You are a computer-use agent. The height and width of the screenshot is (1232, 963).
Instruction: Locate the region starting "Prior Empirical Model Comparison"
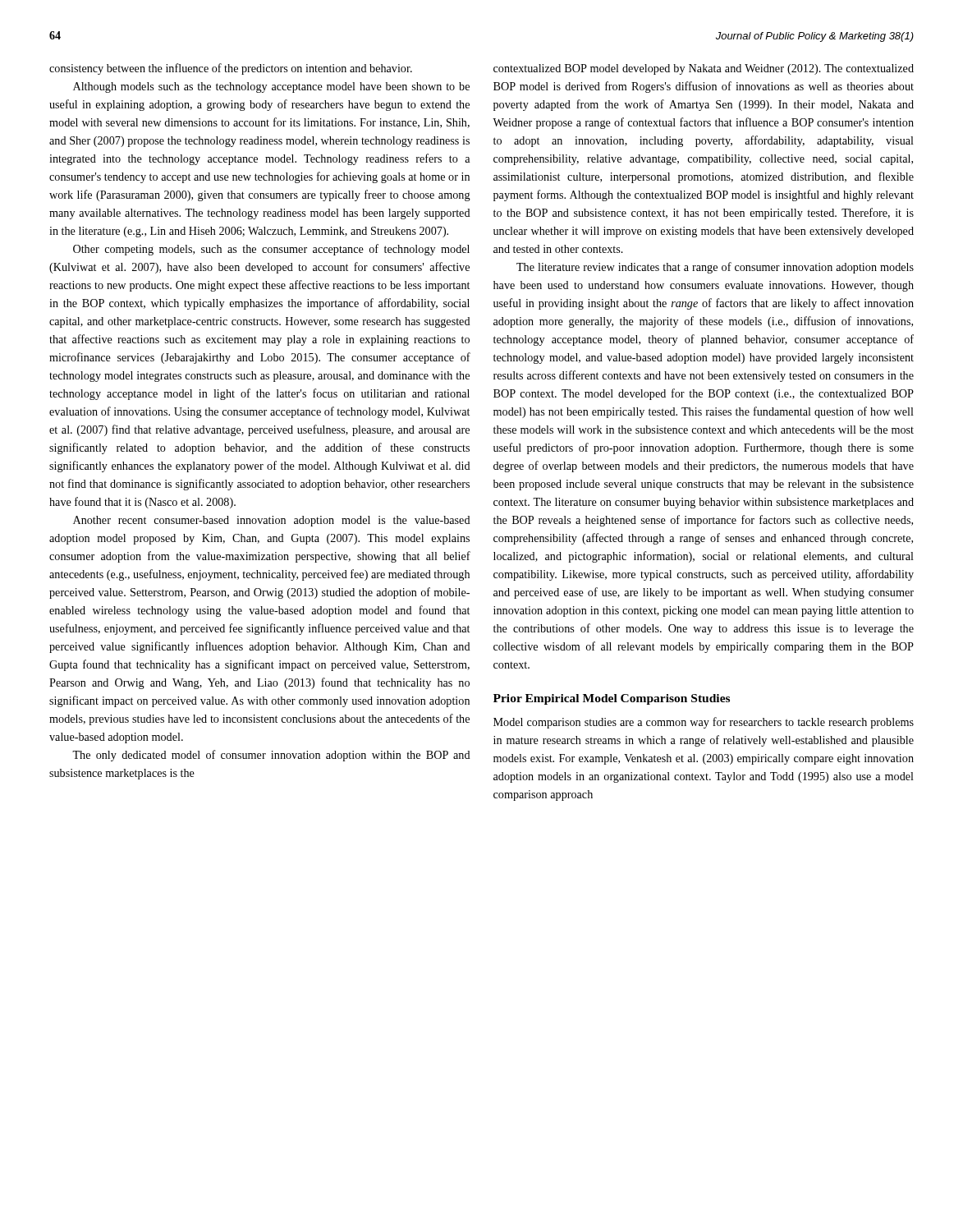(612, 698)
